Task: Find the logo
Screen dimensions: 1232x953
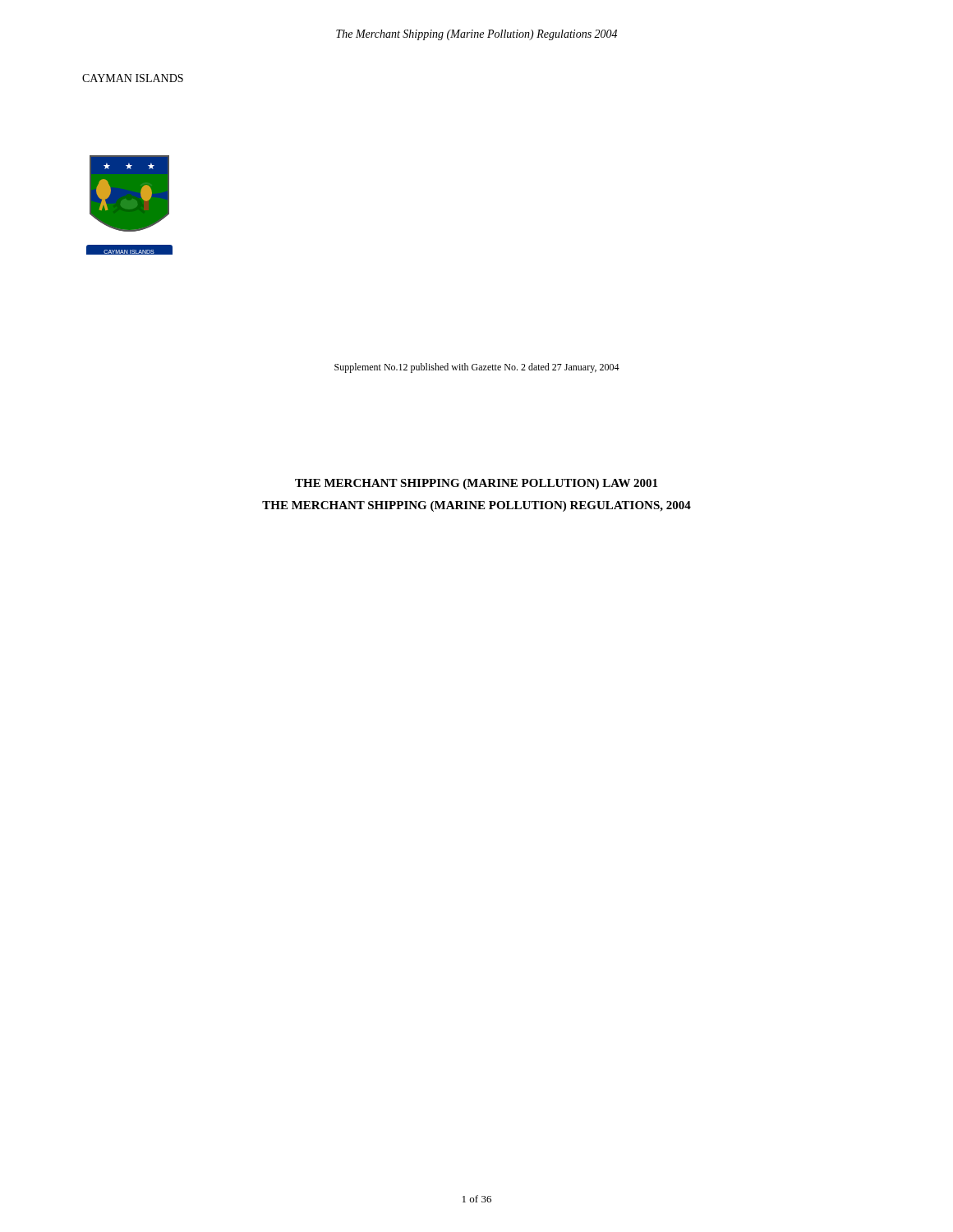Action: pyautogui.click(x=129, y=203)
